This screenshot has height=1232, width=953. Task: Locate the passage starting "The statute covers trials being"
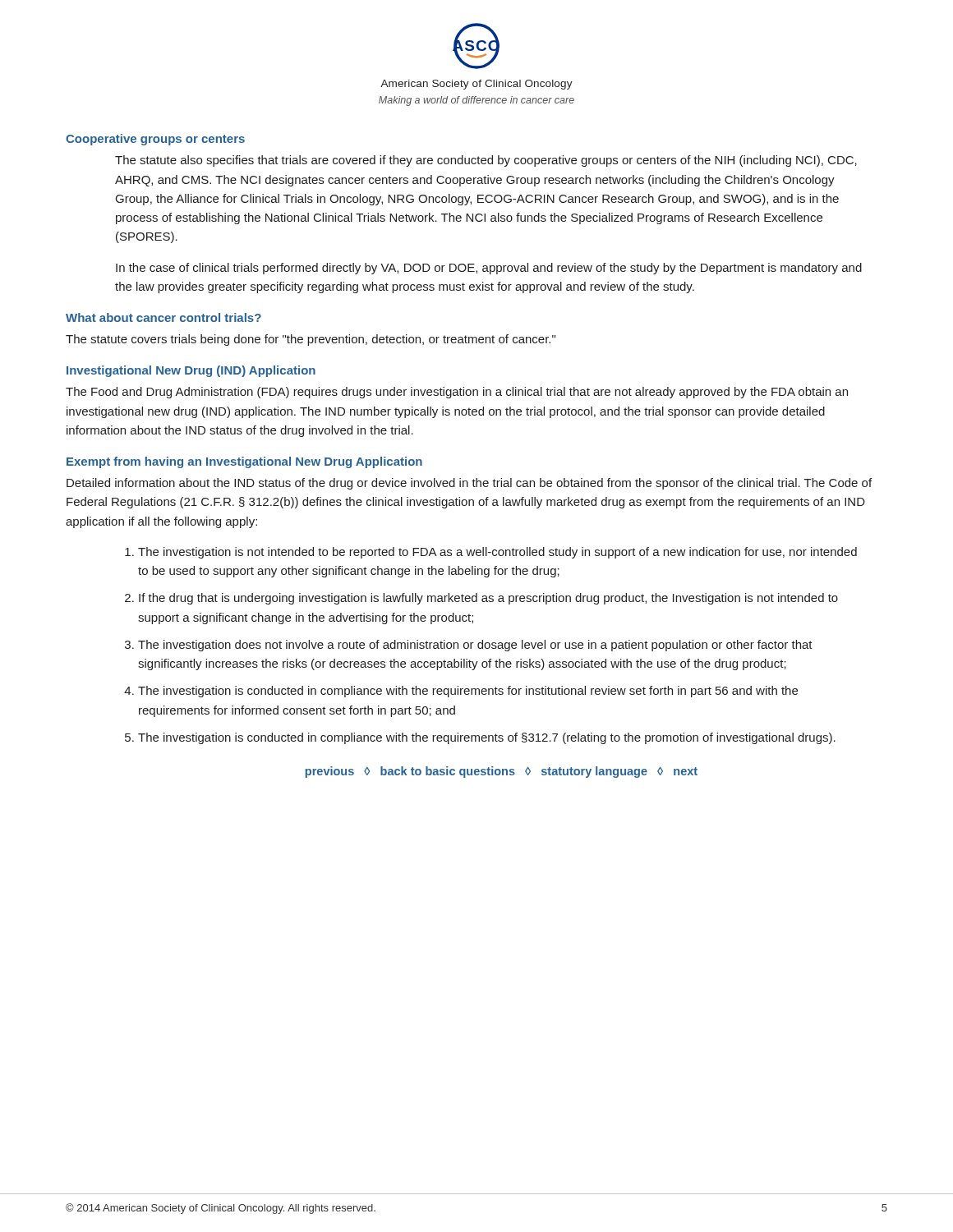pos(311,339)
